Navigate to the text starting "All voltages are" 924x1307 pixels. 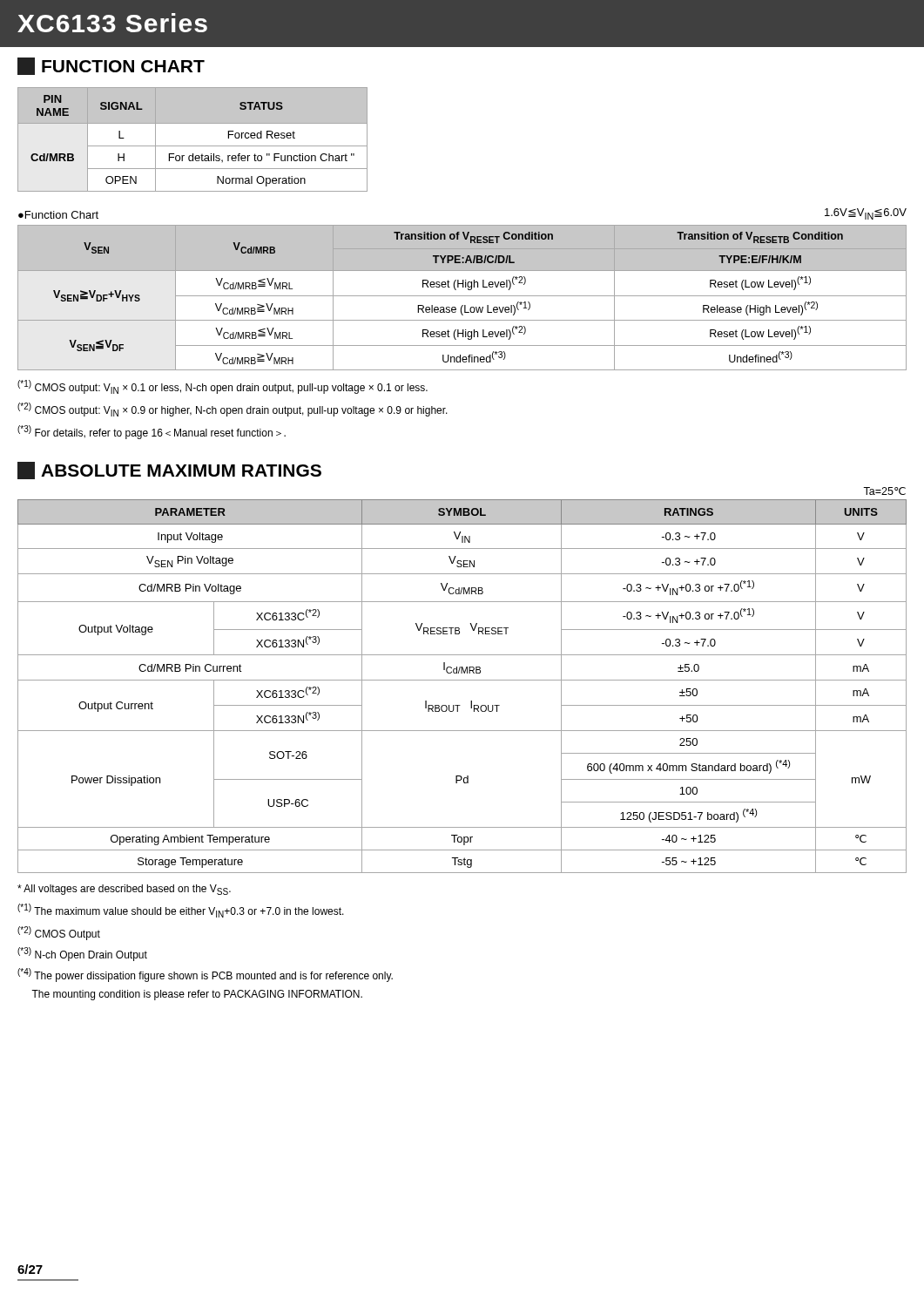click(124, 890)
